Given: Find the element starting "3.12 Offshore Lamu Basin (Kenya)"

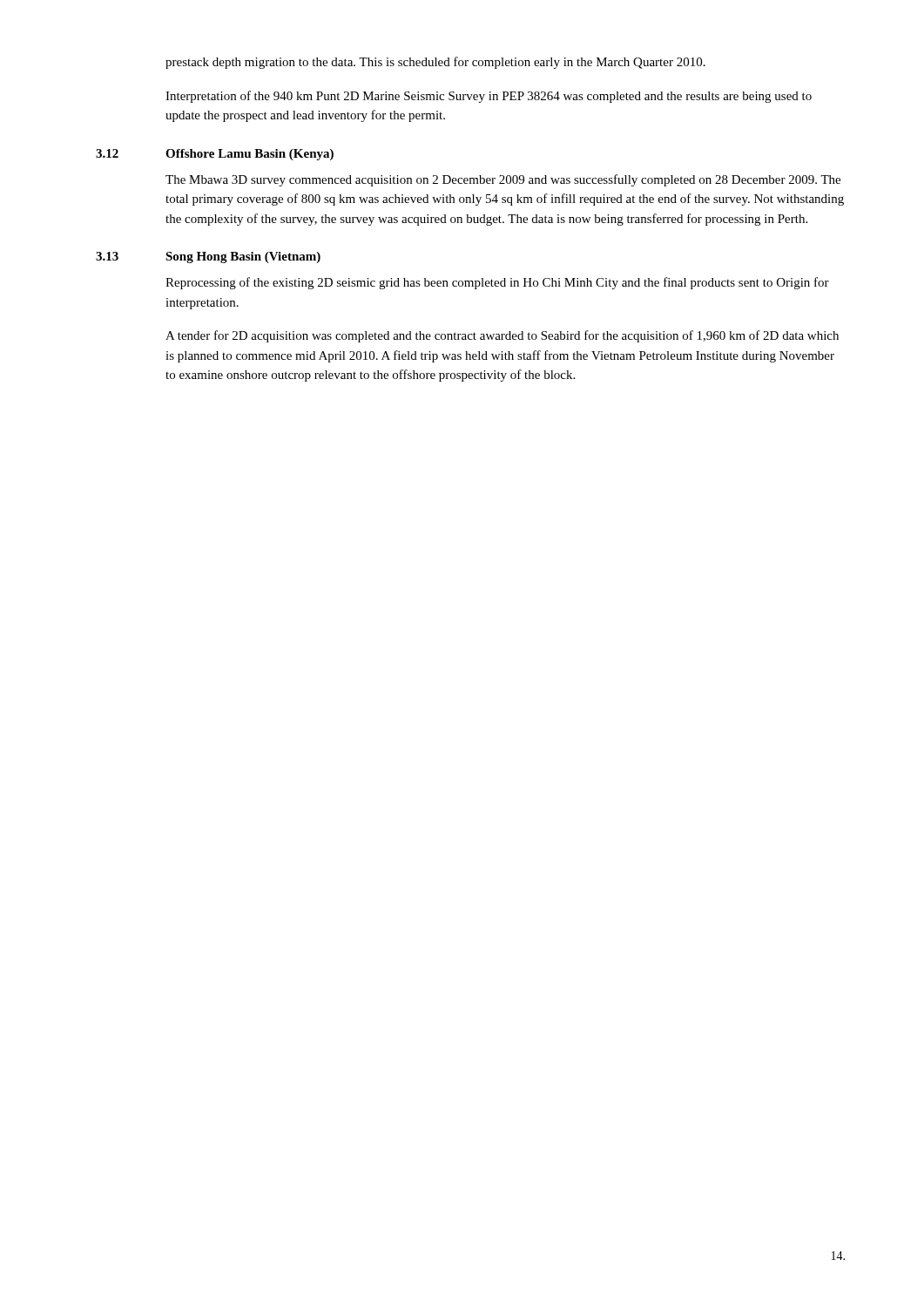Looking at the screenshot, I should tap(215, 153).
